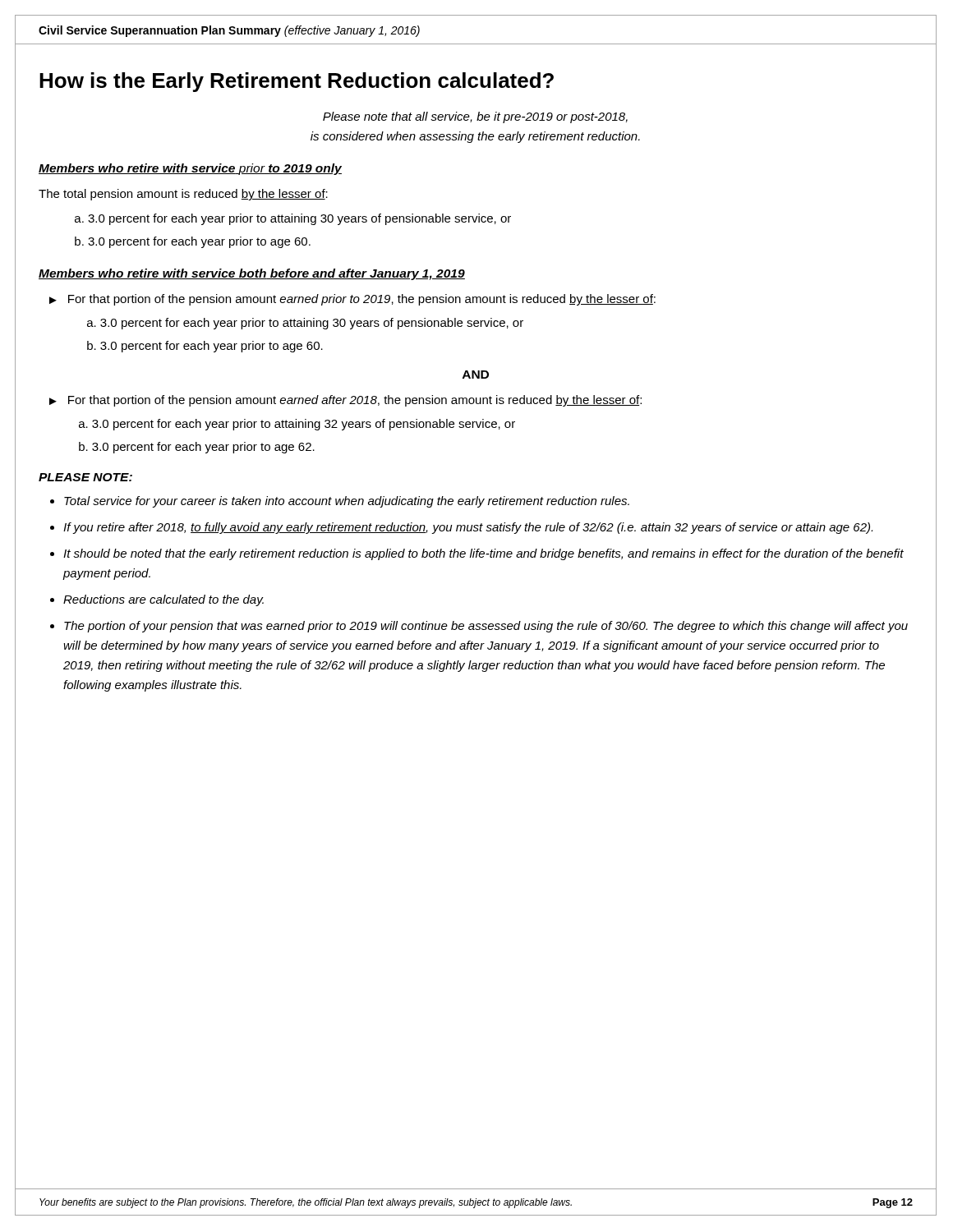Screen dimensions: 1232x953
Task: Select the element starting "Members who retire with service prior to"
Action: coord(190,168)
